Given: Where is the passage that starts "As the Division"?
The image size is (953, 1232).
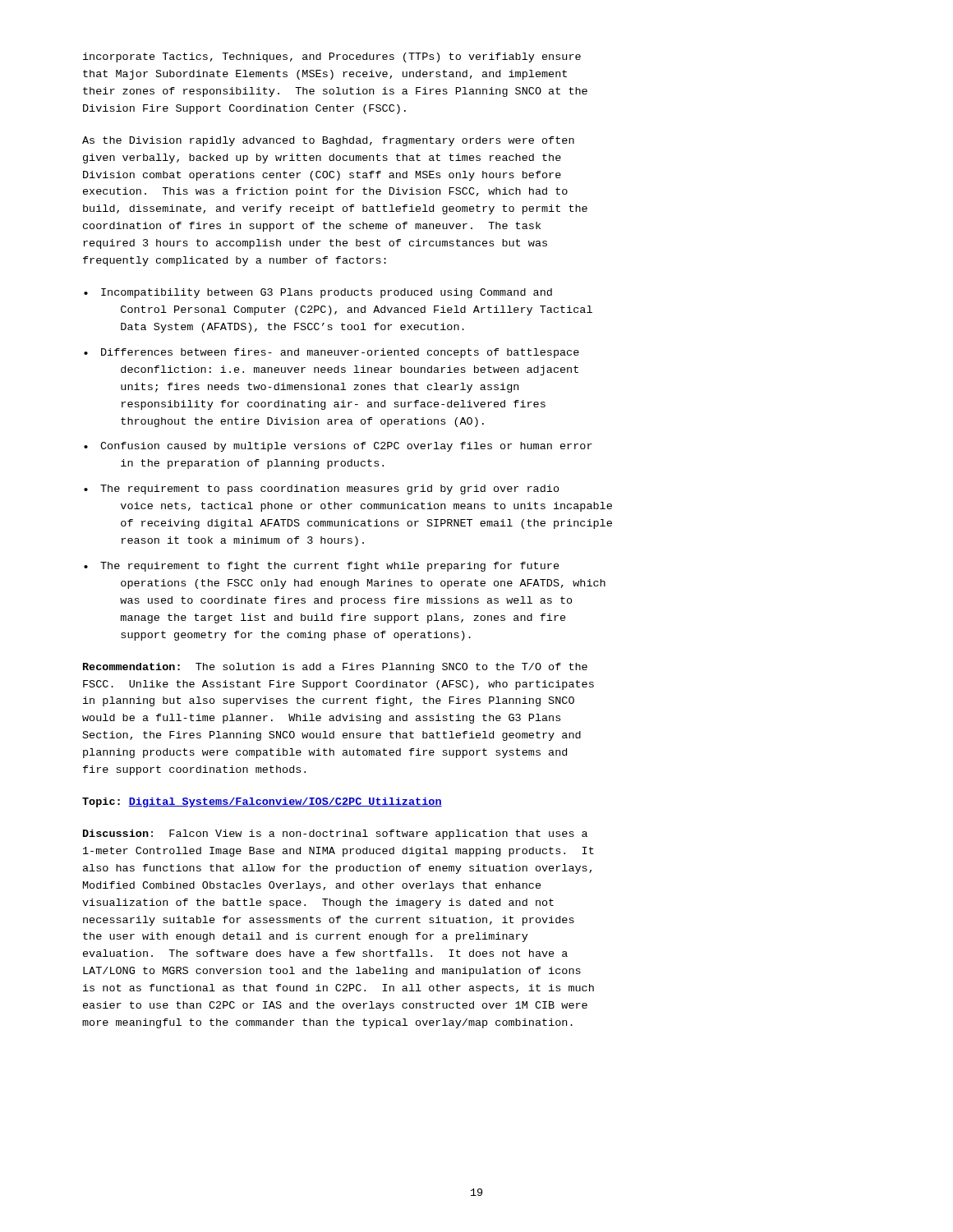Looking at the screenshot, I should [335, 201].
